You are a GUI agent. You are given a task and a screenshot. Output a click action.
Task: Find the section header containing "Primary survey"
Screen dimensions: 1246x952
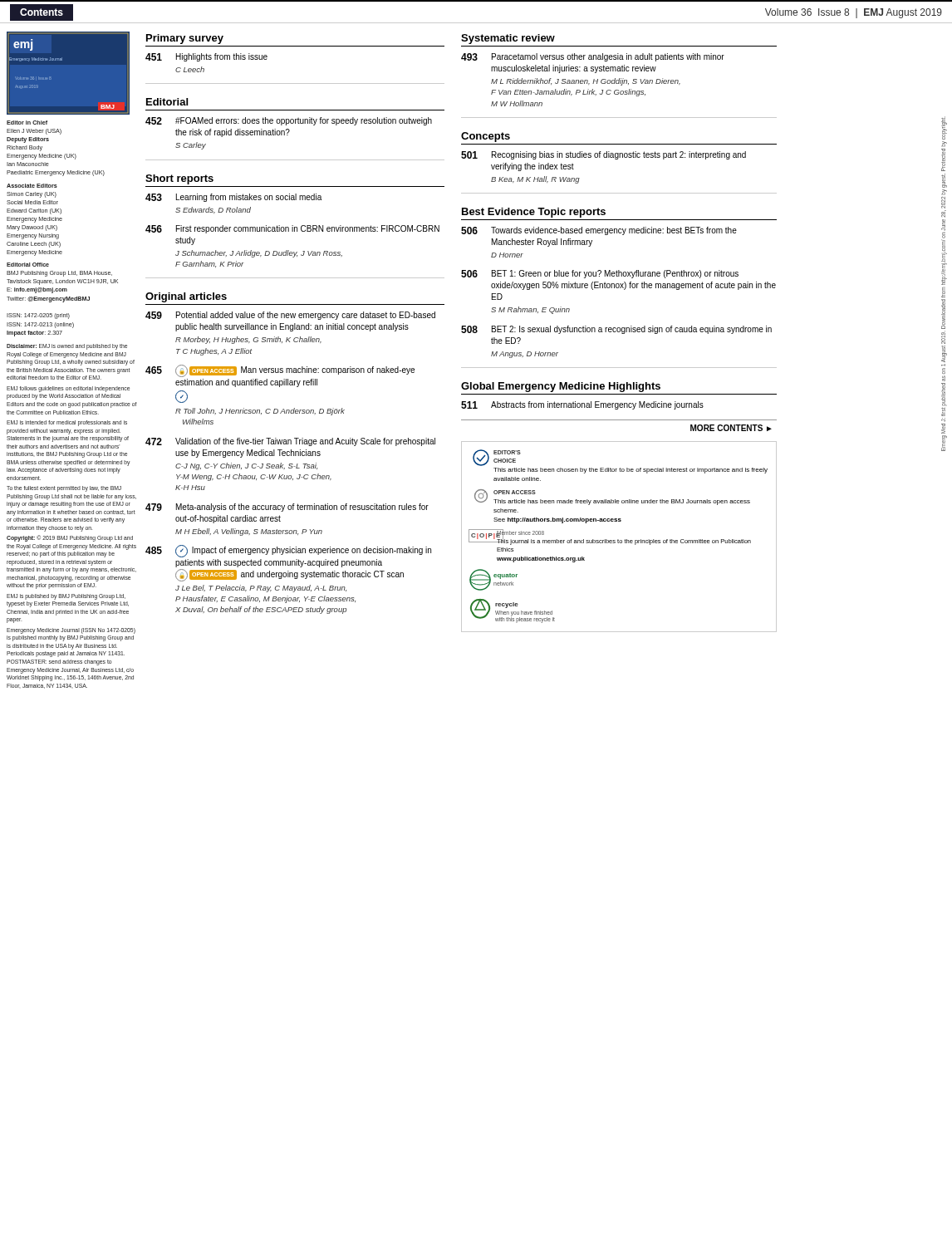click(184, 38)
